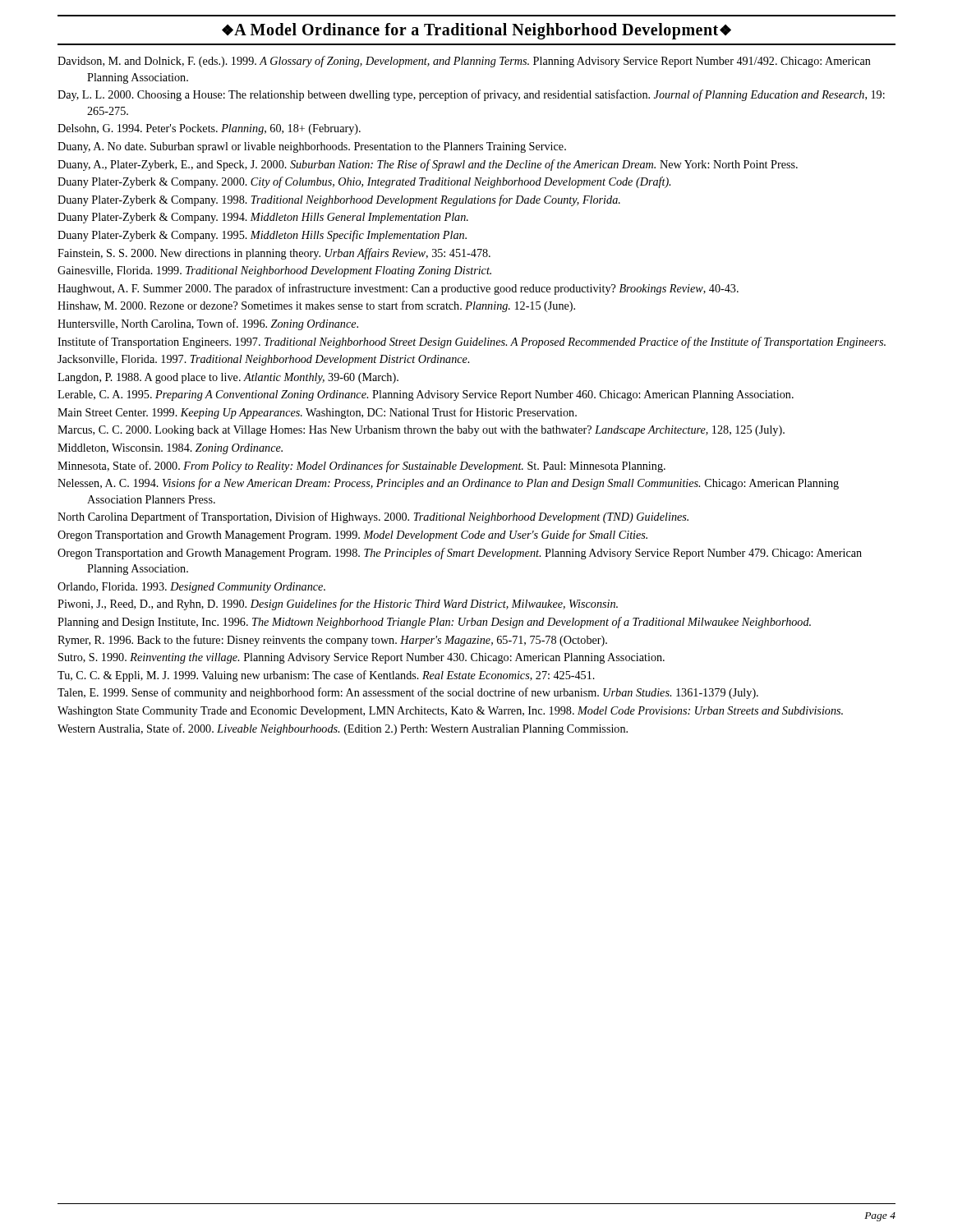Image resolution: width=953 pixels, height=1232 pixels.
Task: Locate the block of text that opens with "Langdon, P. 1988. A good place"
Action: pyautogui.click(x=228, y=377)
